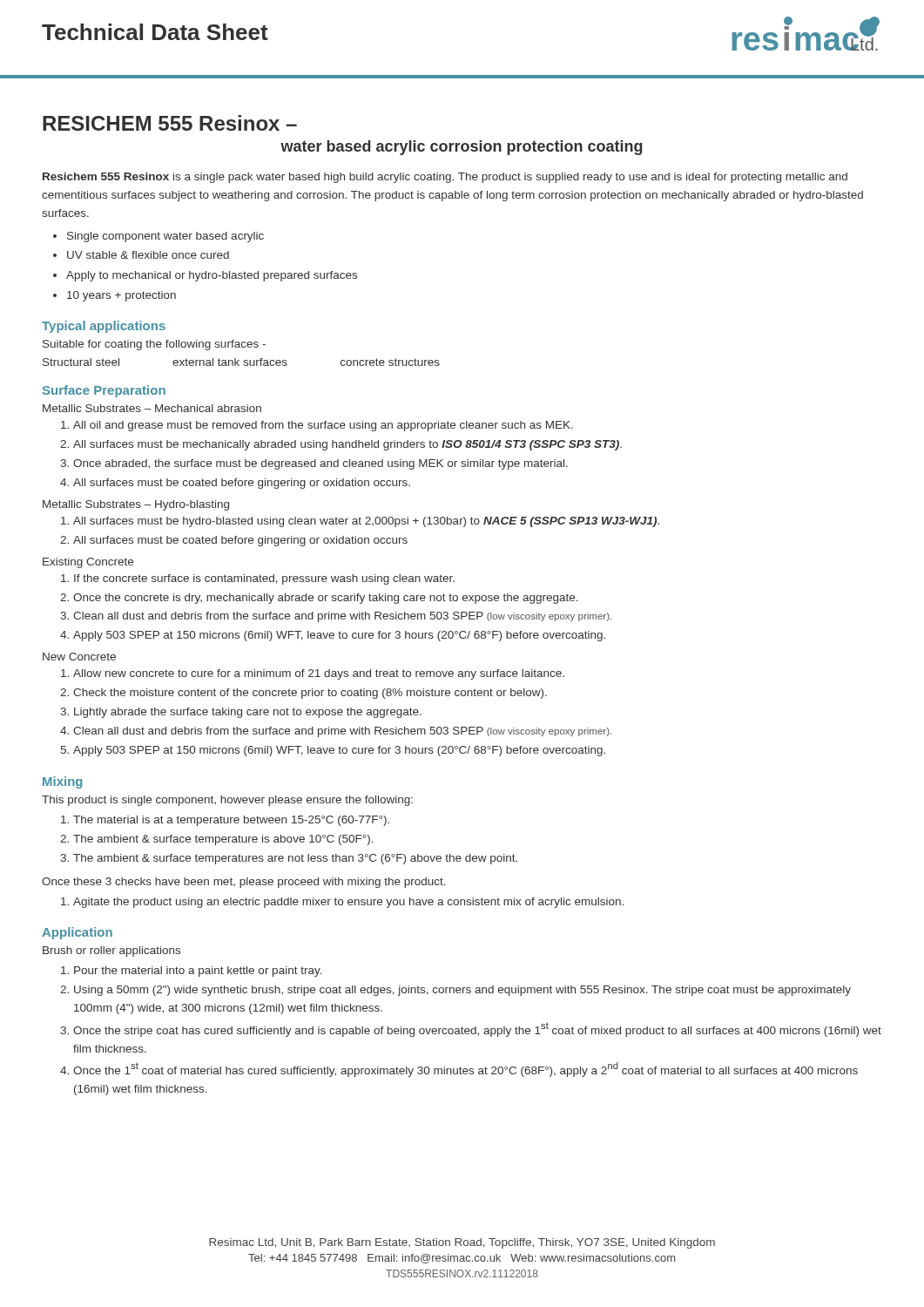The image size is (924, 1307).
Task: Where is the passage that starts "If the concrete surface is"?
Action: pos(264,578)
